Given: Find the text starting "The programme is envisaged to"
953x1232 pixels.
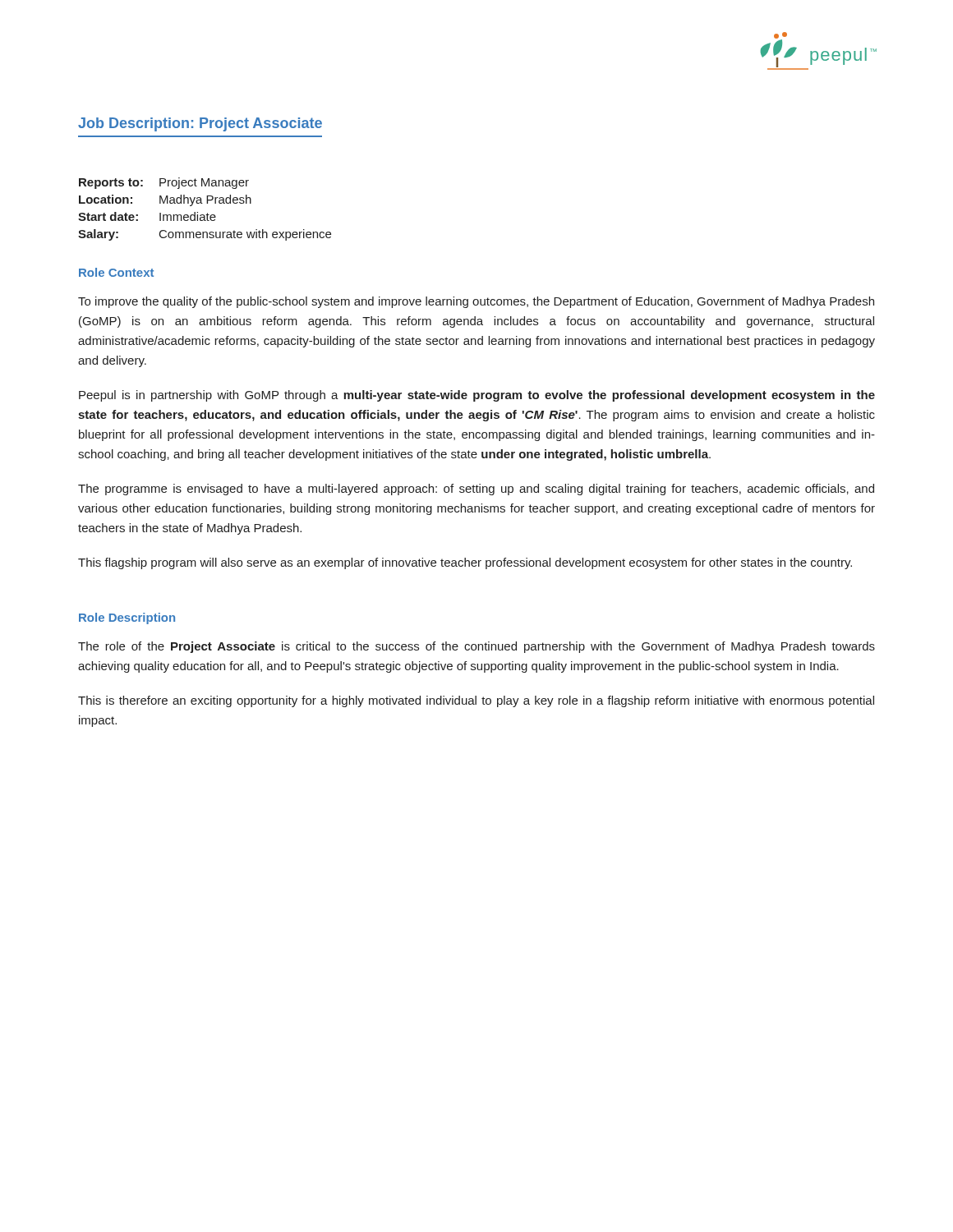Looking at the screenshot, I should (x=476, y=508).
